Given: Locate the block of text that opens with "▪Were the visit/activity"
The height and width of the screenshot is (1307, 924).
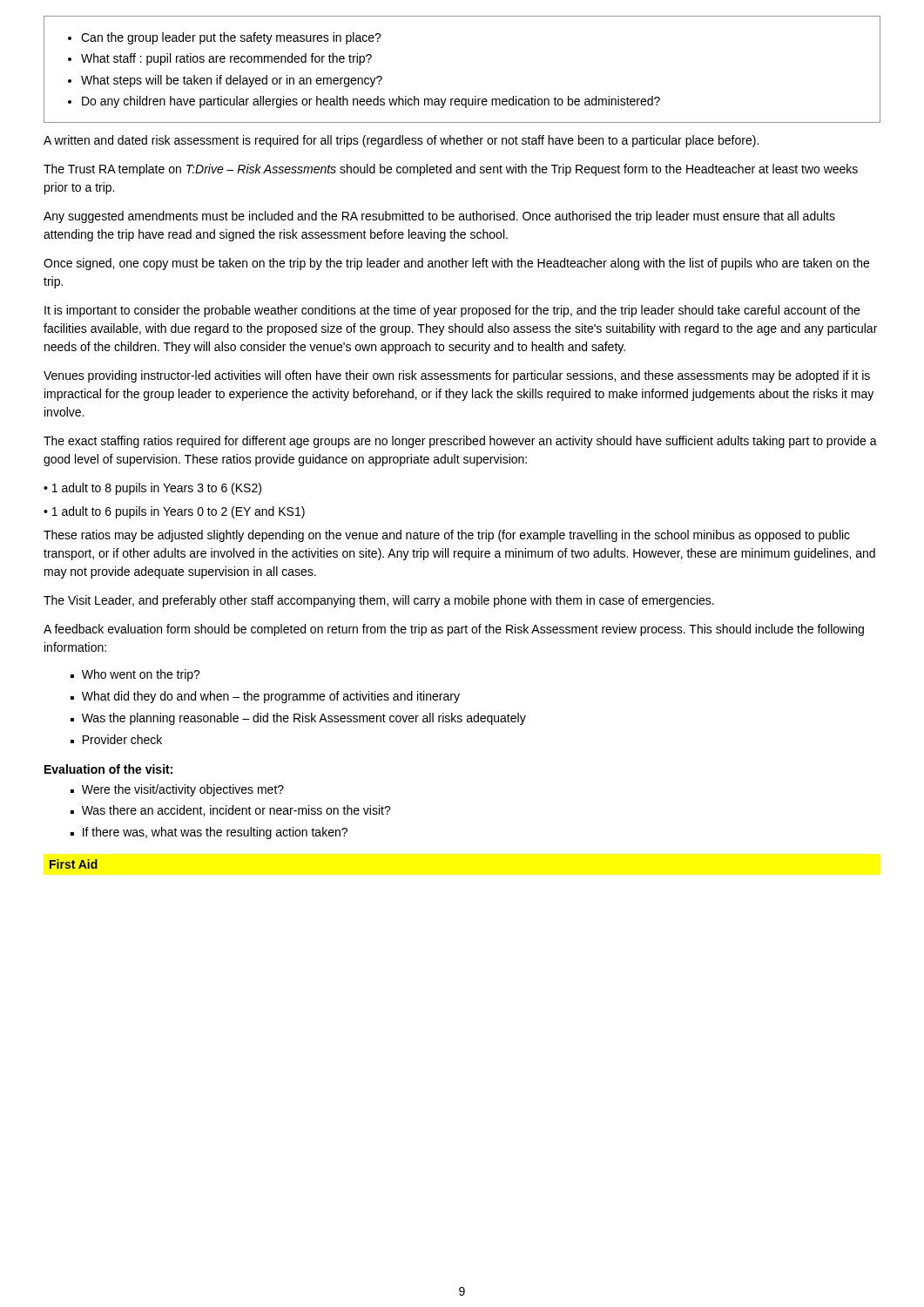Looking at the screenshot, I should click(x=177, y=791).
